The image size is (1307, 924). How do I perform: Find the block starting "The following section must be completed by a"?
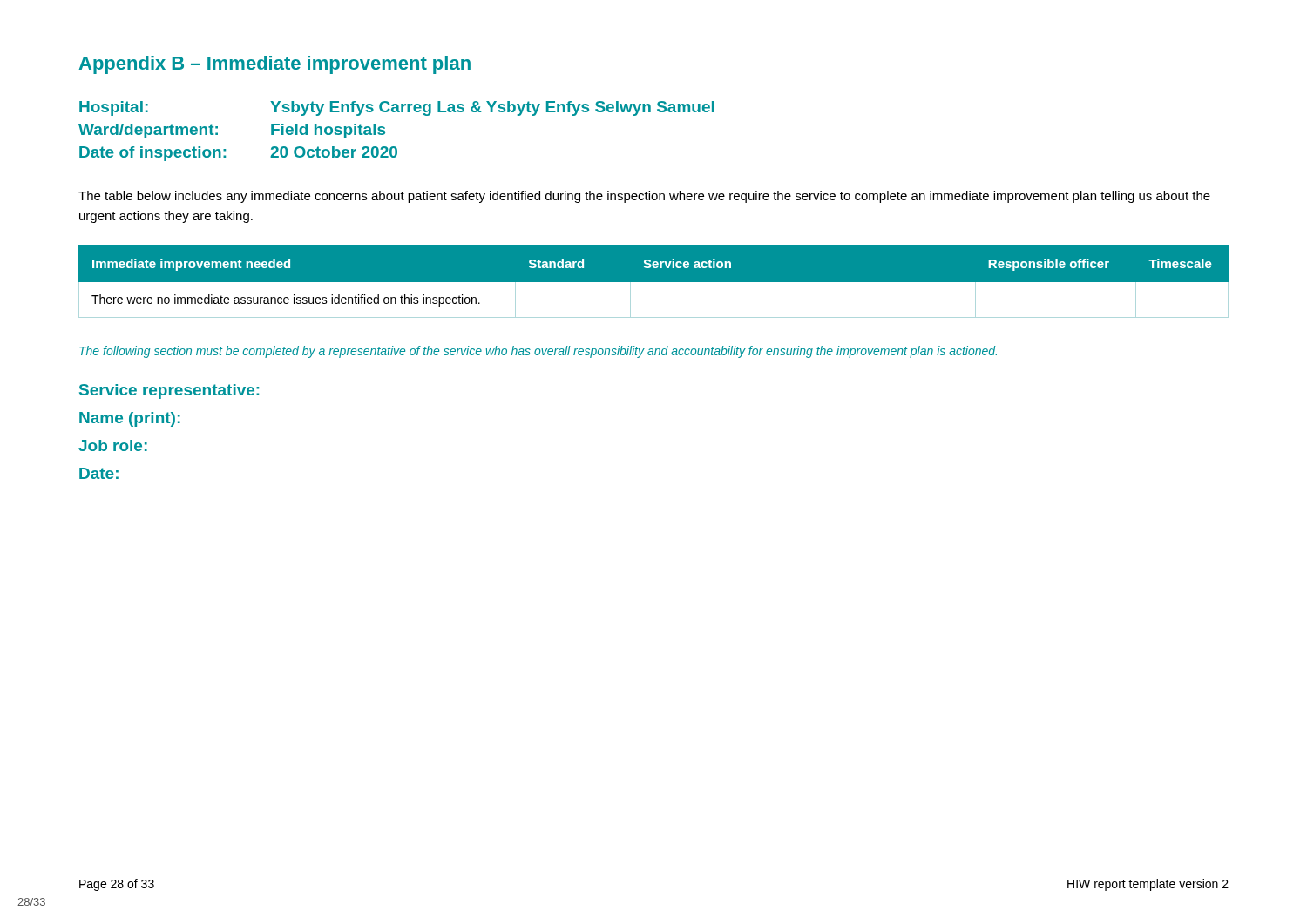538,351
